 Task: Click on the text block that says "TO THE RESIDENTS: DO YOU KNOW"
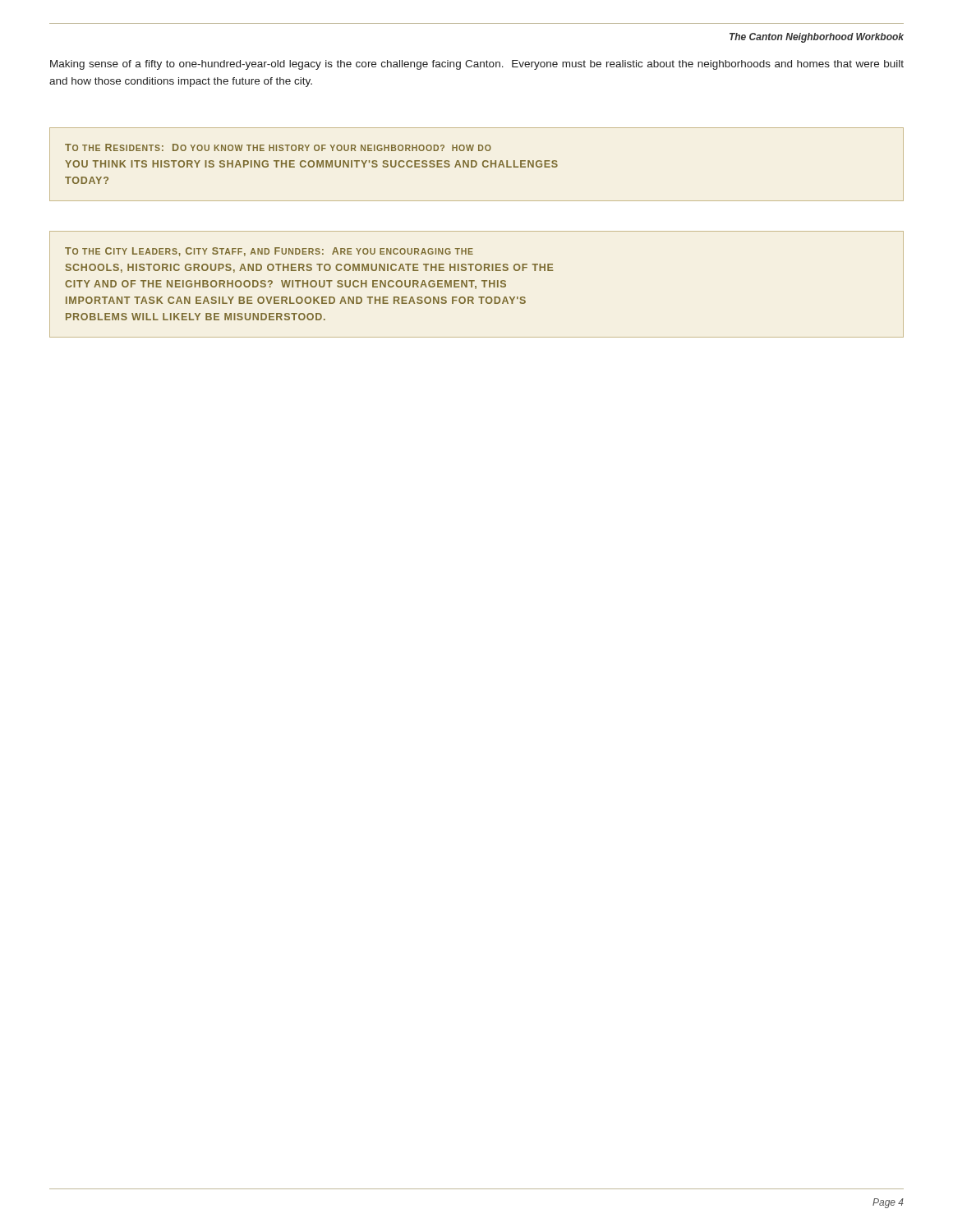pos(476,164)
